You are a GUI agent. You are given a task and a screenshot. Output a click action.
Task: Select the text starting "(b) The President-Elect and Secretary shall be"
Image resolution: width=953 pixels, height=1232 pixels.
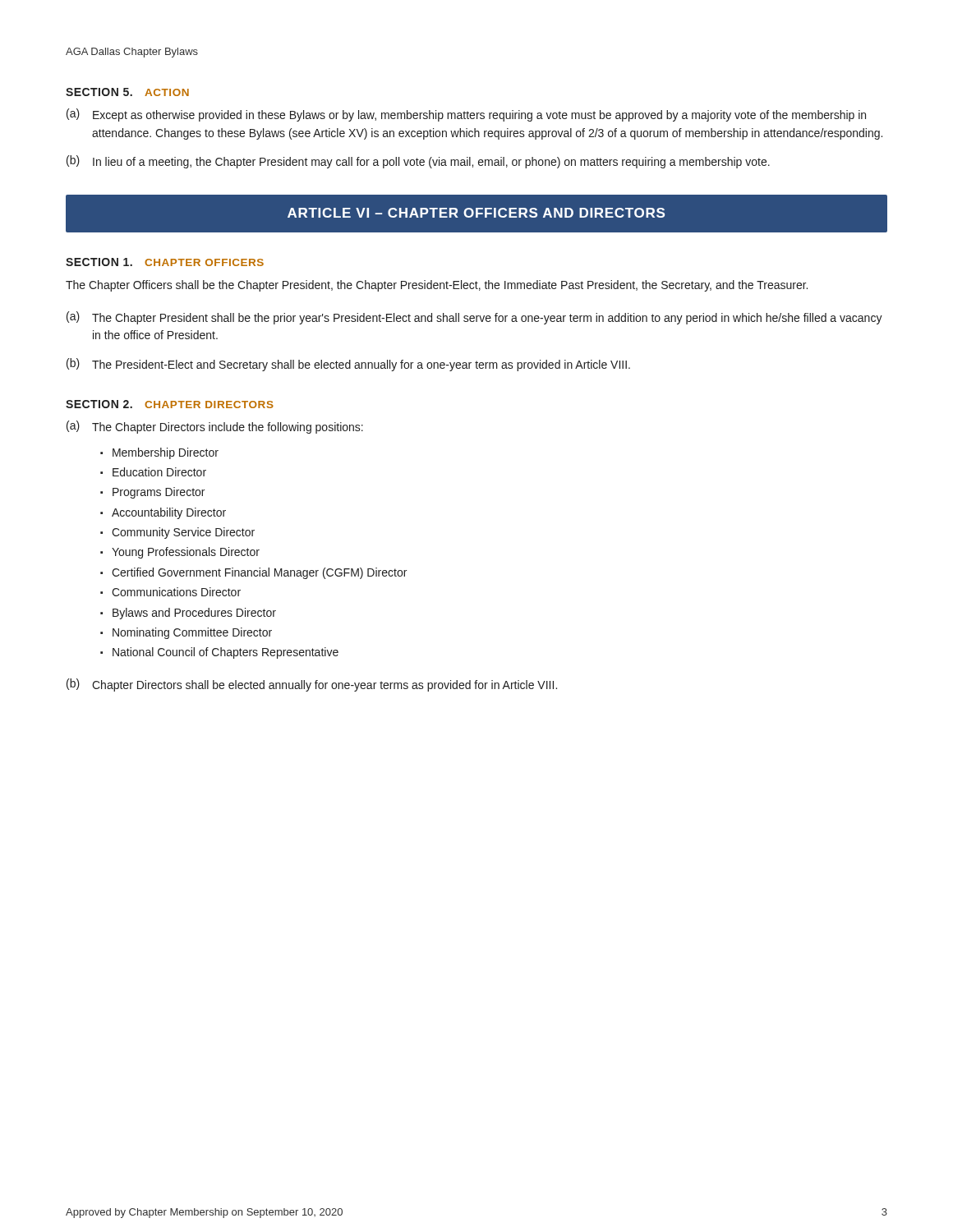[476, 365]
